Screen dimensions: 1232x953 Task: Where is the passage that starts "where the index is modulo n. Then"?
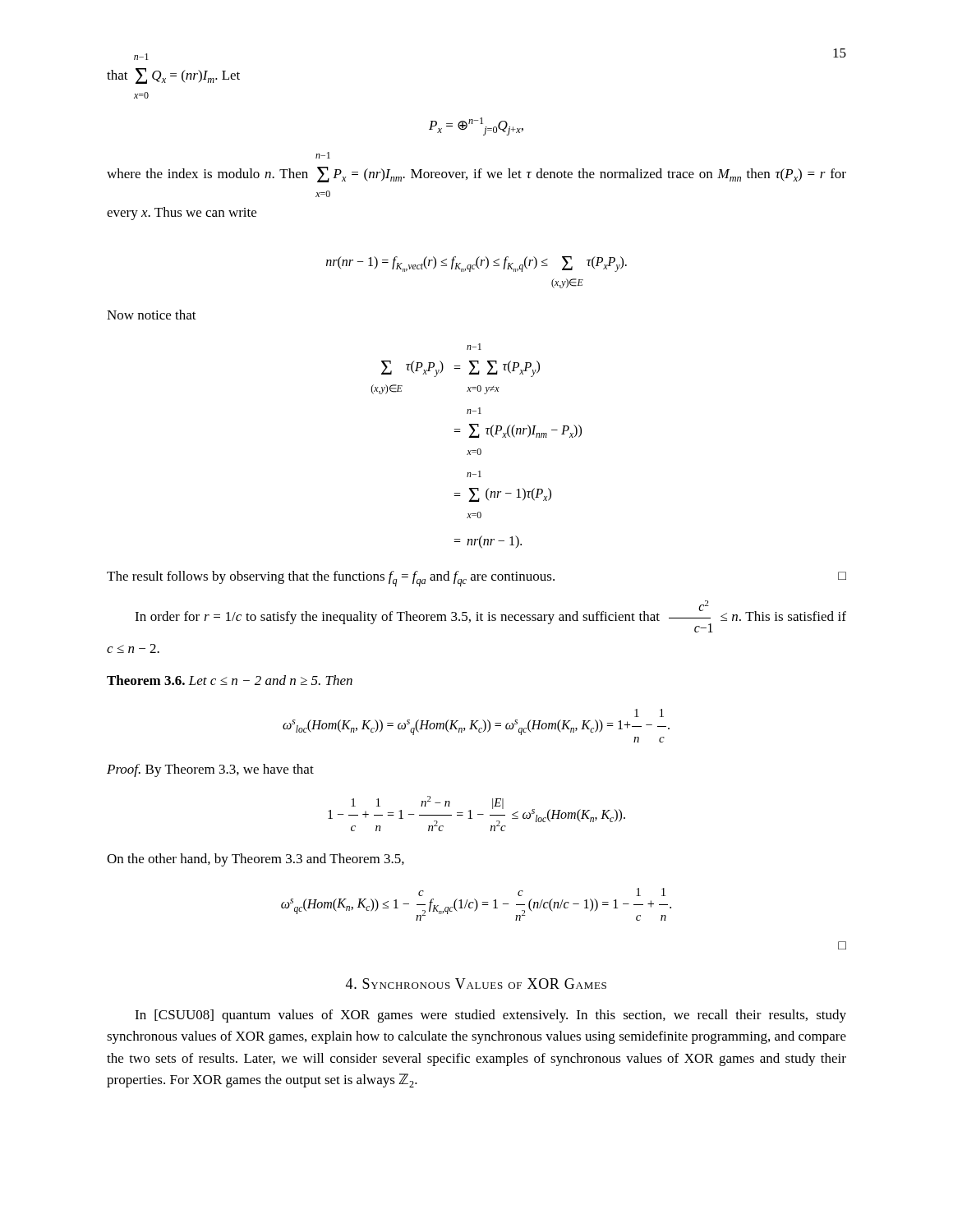(x=476, y=186)
